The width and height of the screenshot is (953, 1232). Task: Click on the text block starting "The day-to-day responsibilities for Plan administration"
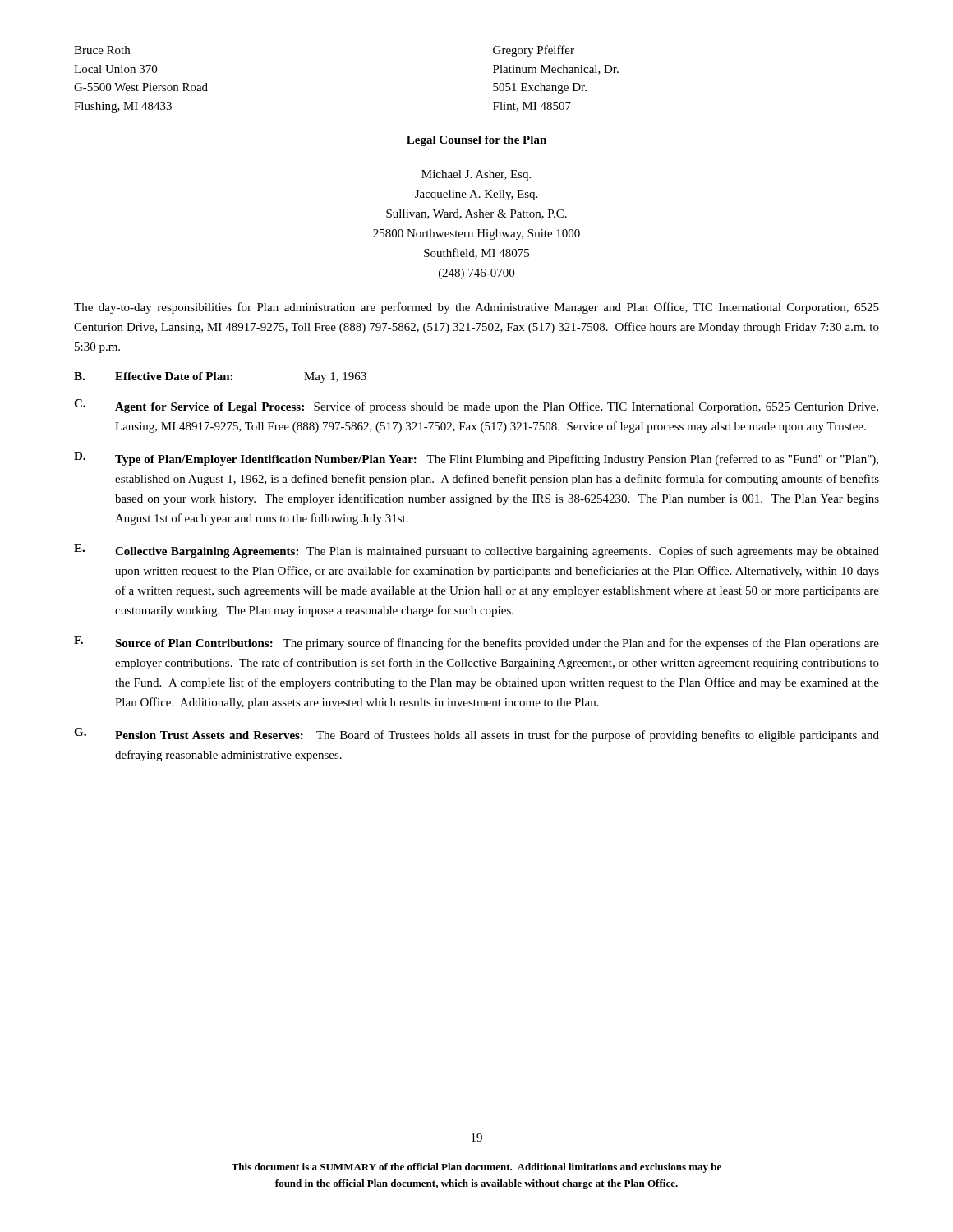(x=476, y=327)
